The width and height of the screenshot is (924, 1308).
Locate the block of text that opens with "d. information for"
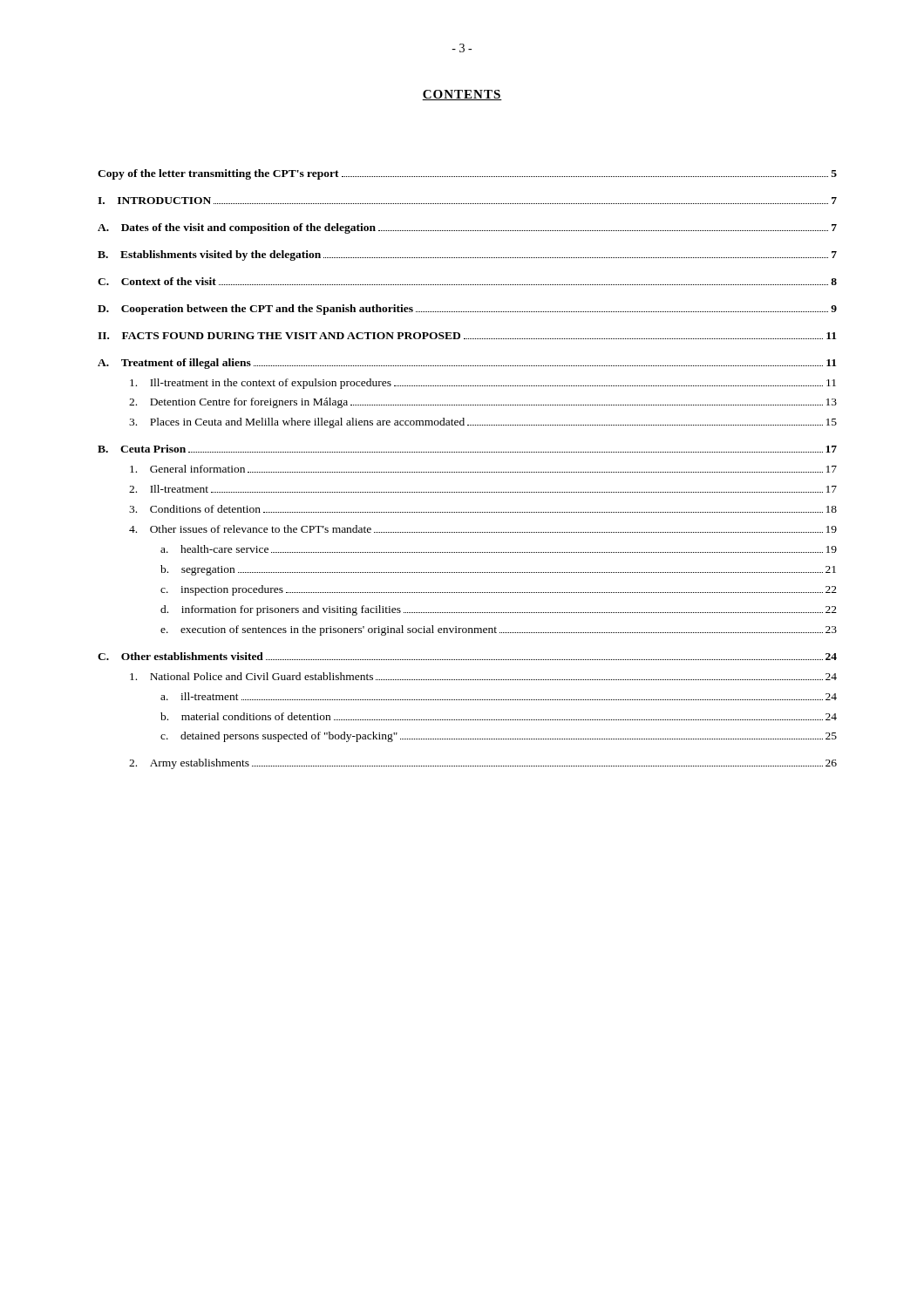pyautogui.click(x=499, y=610)
